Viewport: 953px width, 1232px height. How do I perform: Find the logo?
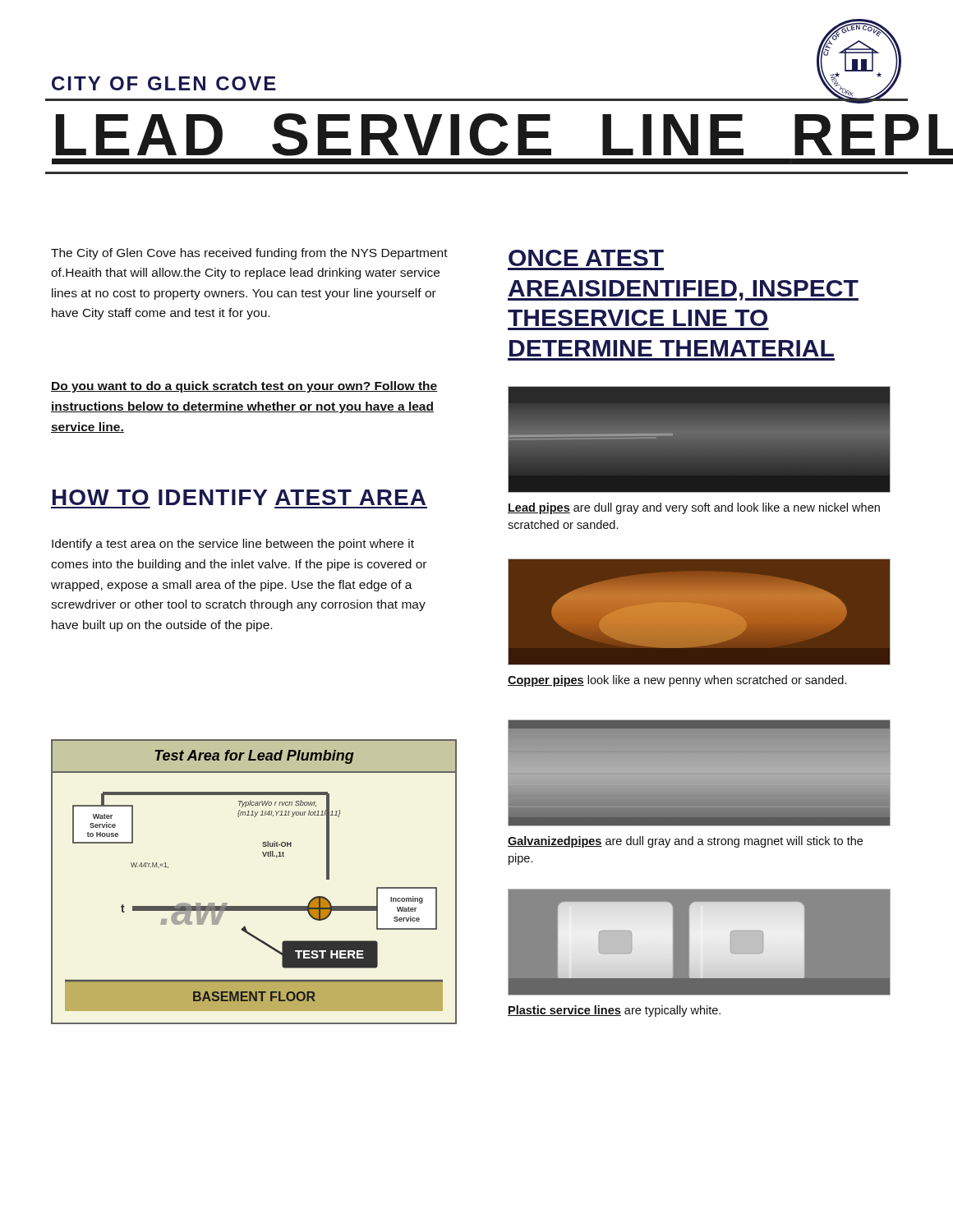point(859,61)
